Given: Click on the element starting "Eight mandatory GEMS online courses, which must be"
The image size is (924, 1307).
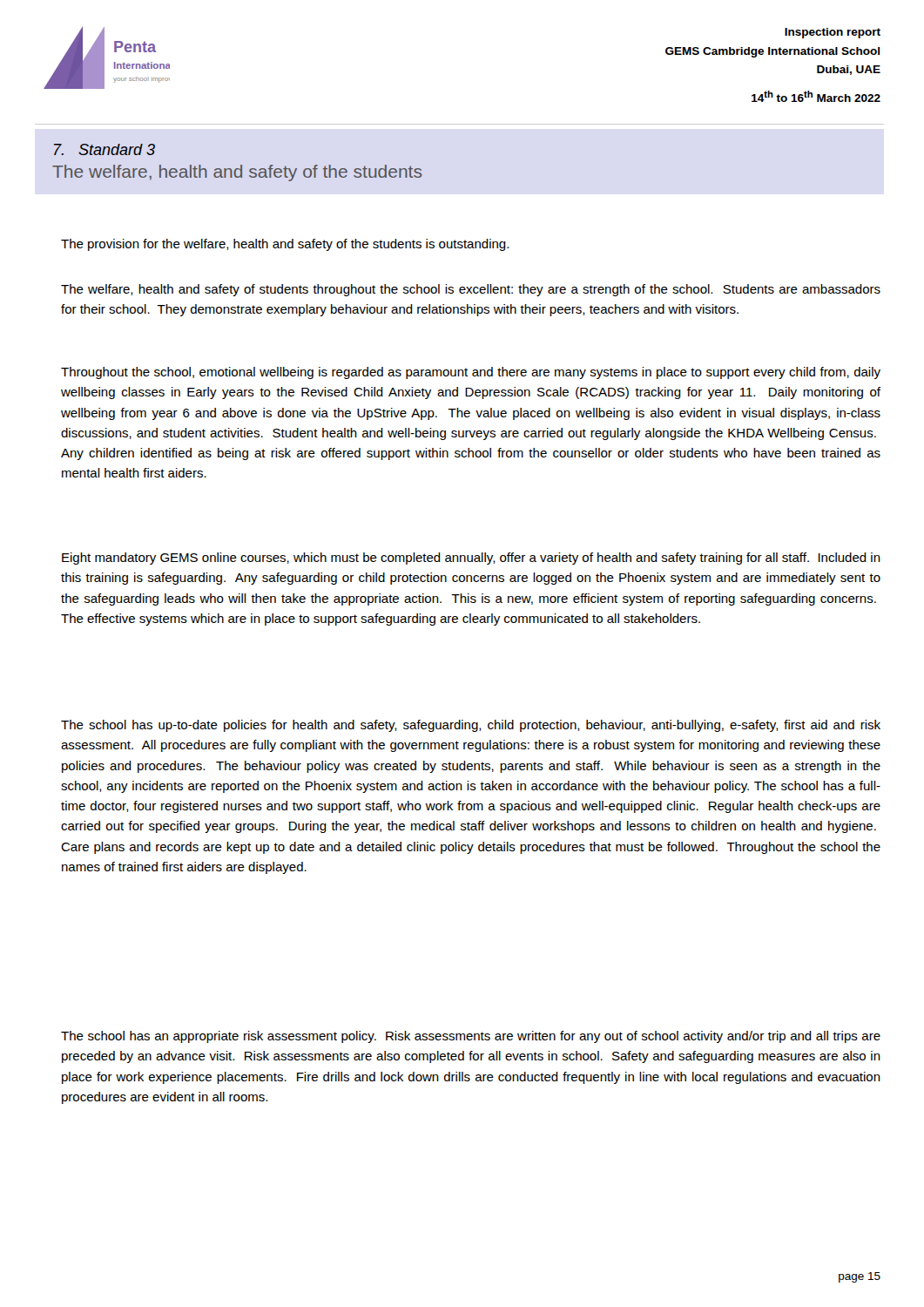Looking at the screenshot, I should 471,588.
